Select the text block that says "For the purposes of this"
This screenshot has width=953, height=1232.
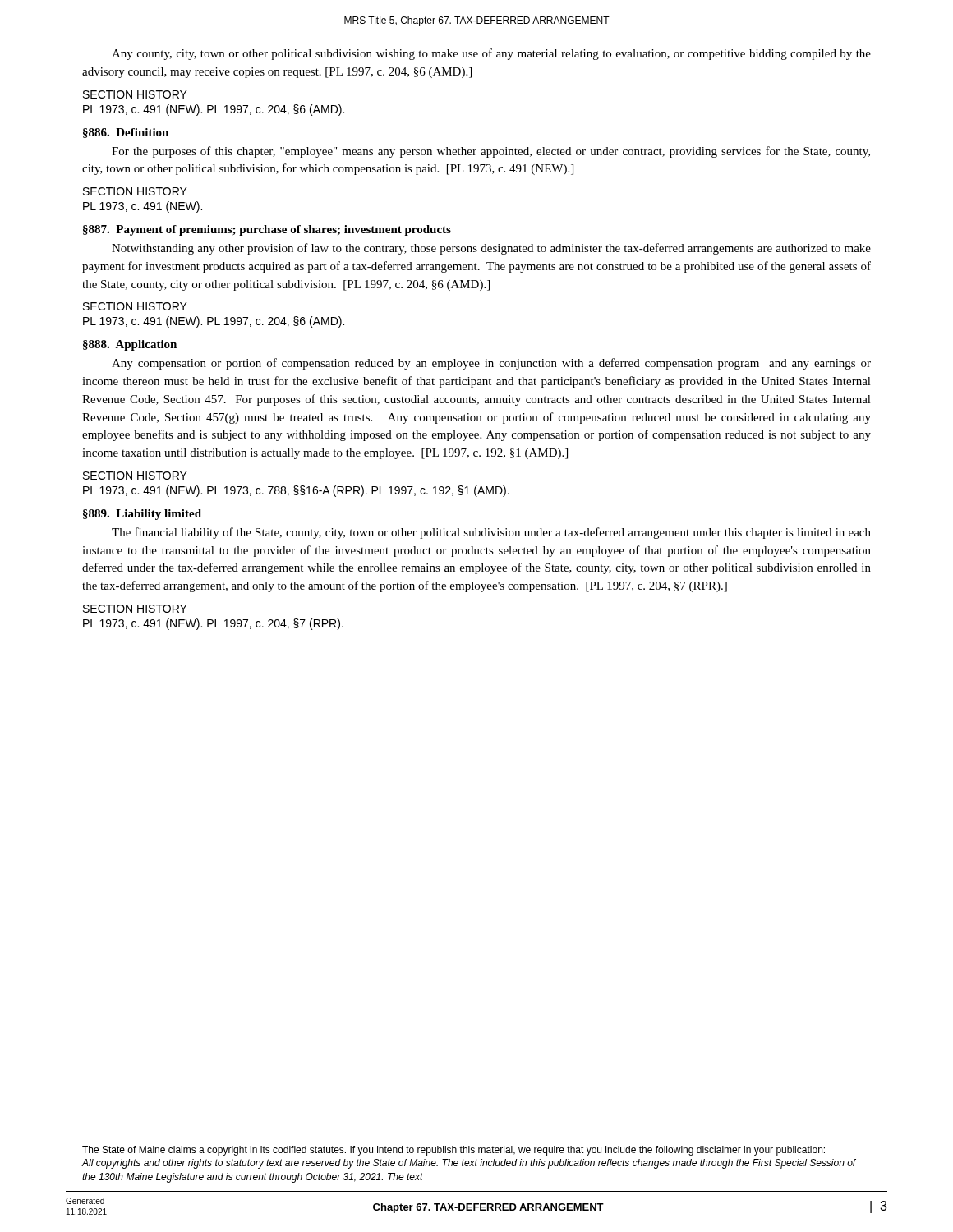point(476,160)
